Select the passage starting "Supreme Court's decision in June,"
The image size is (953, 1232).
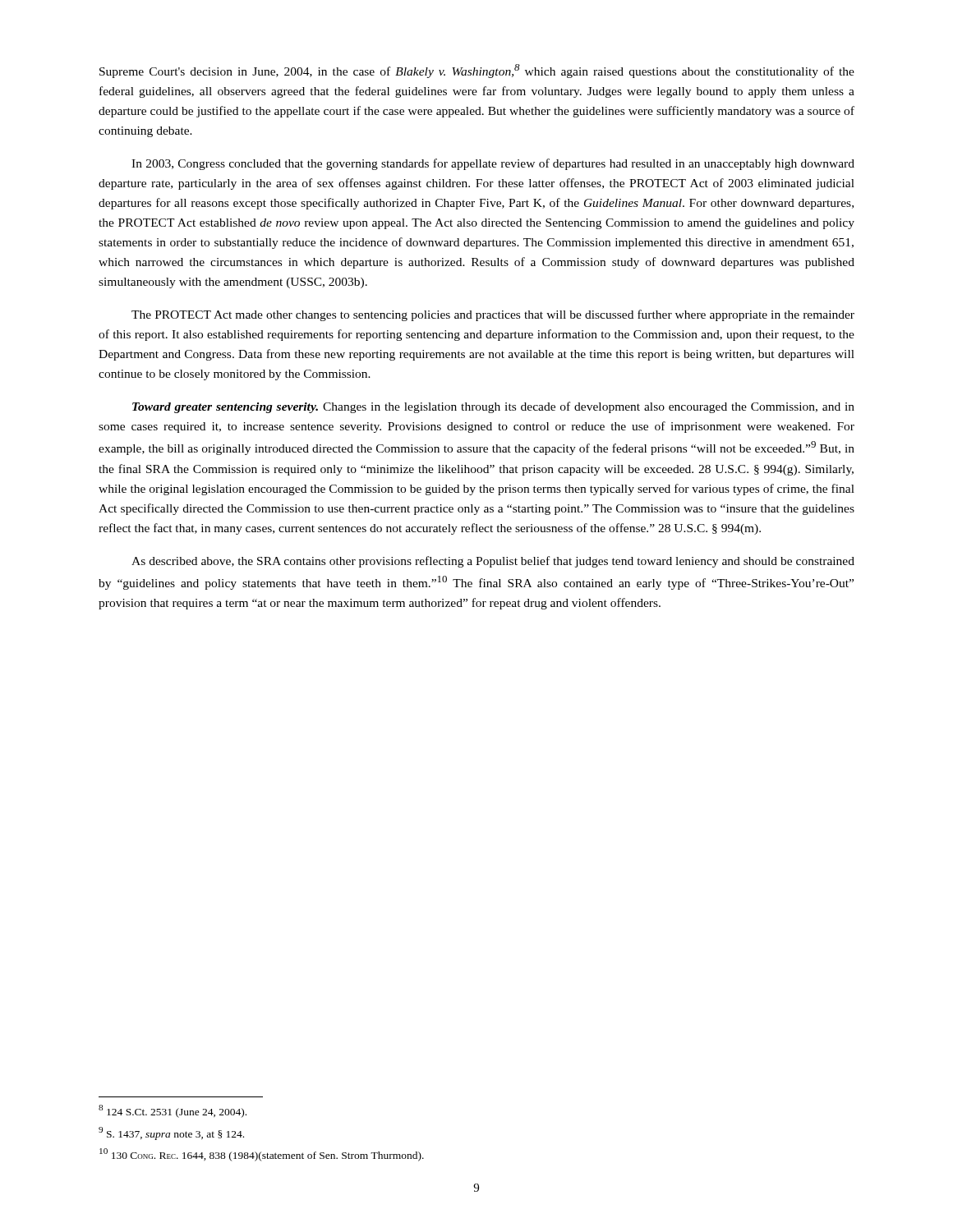tap(476, 100)
